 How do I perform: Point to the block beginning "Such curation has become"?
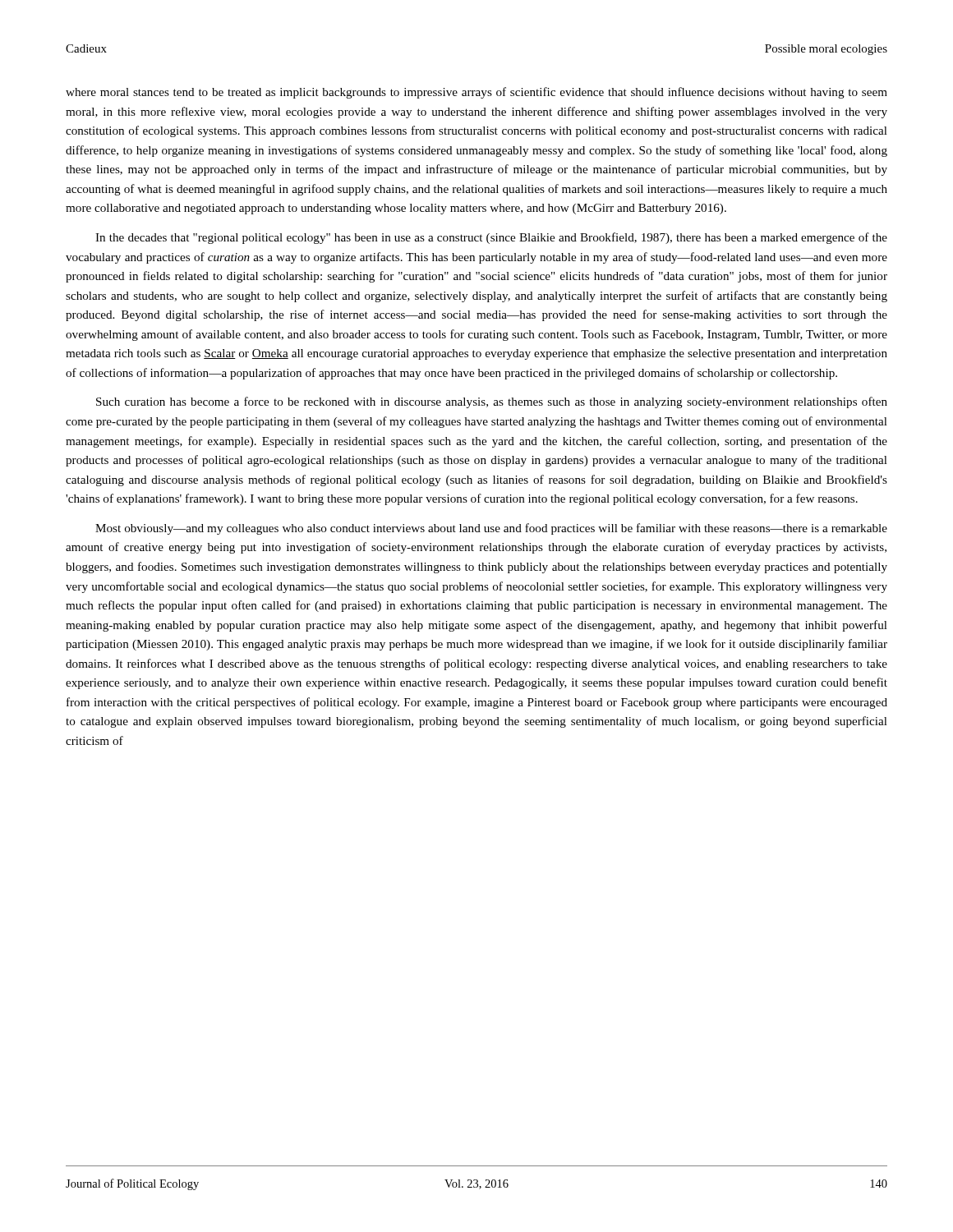[x=476, y=450]
